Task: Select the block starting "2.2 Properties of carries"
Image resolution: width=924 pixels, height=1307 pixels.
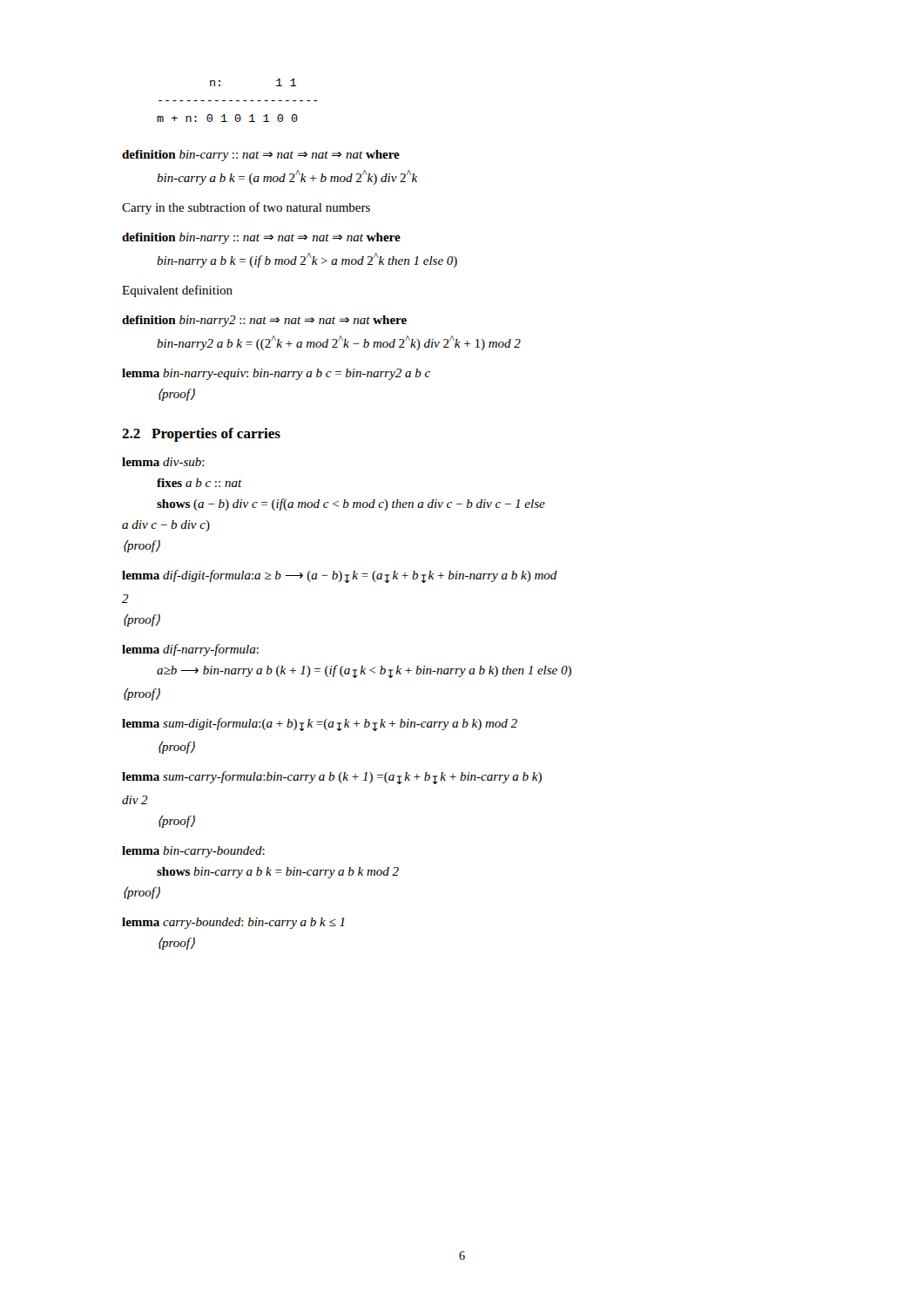Action: tap(201, 433)
